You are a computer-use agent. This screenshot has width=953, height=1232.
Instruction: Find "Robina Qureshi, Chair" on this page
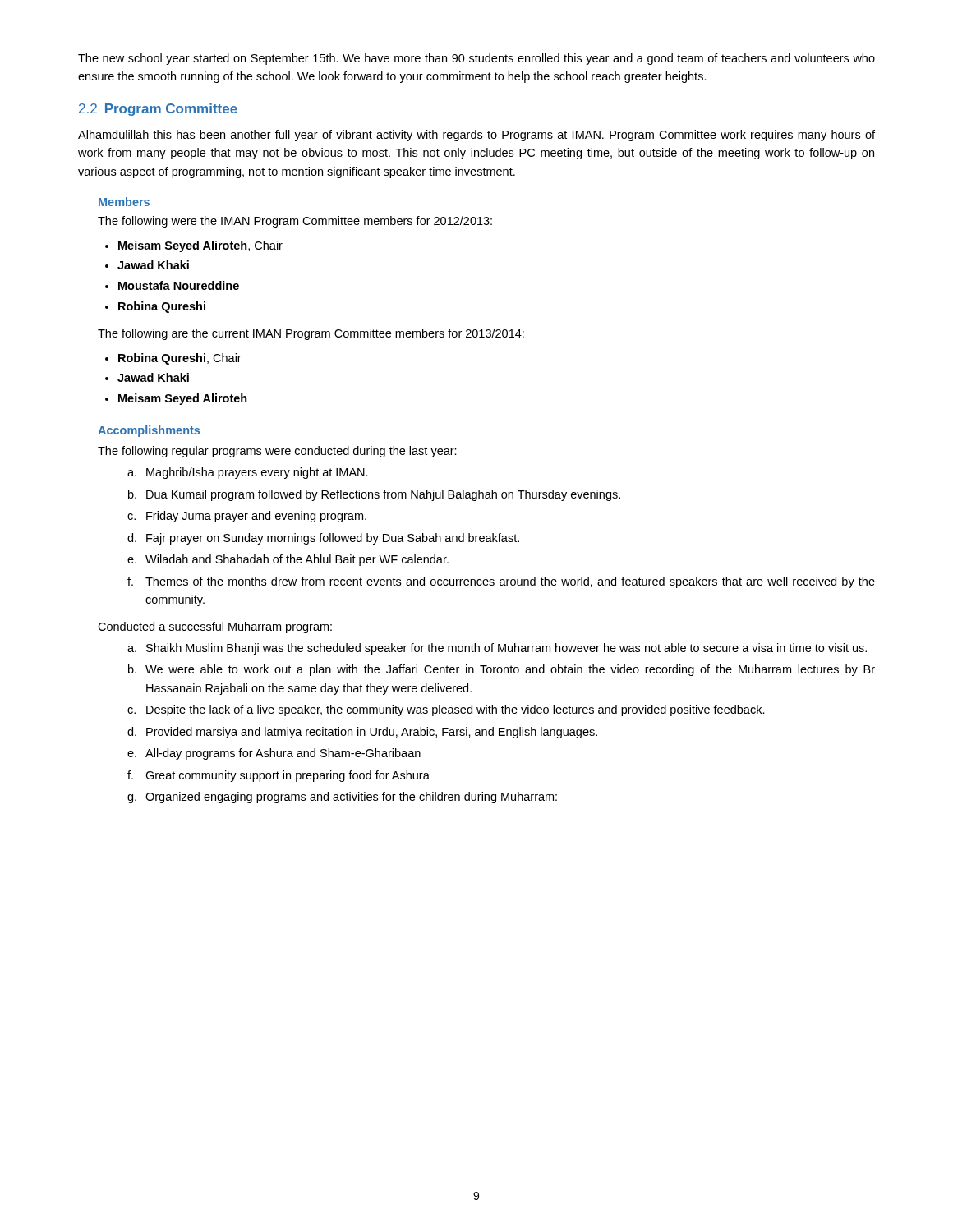pos(179,358)
